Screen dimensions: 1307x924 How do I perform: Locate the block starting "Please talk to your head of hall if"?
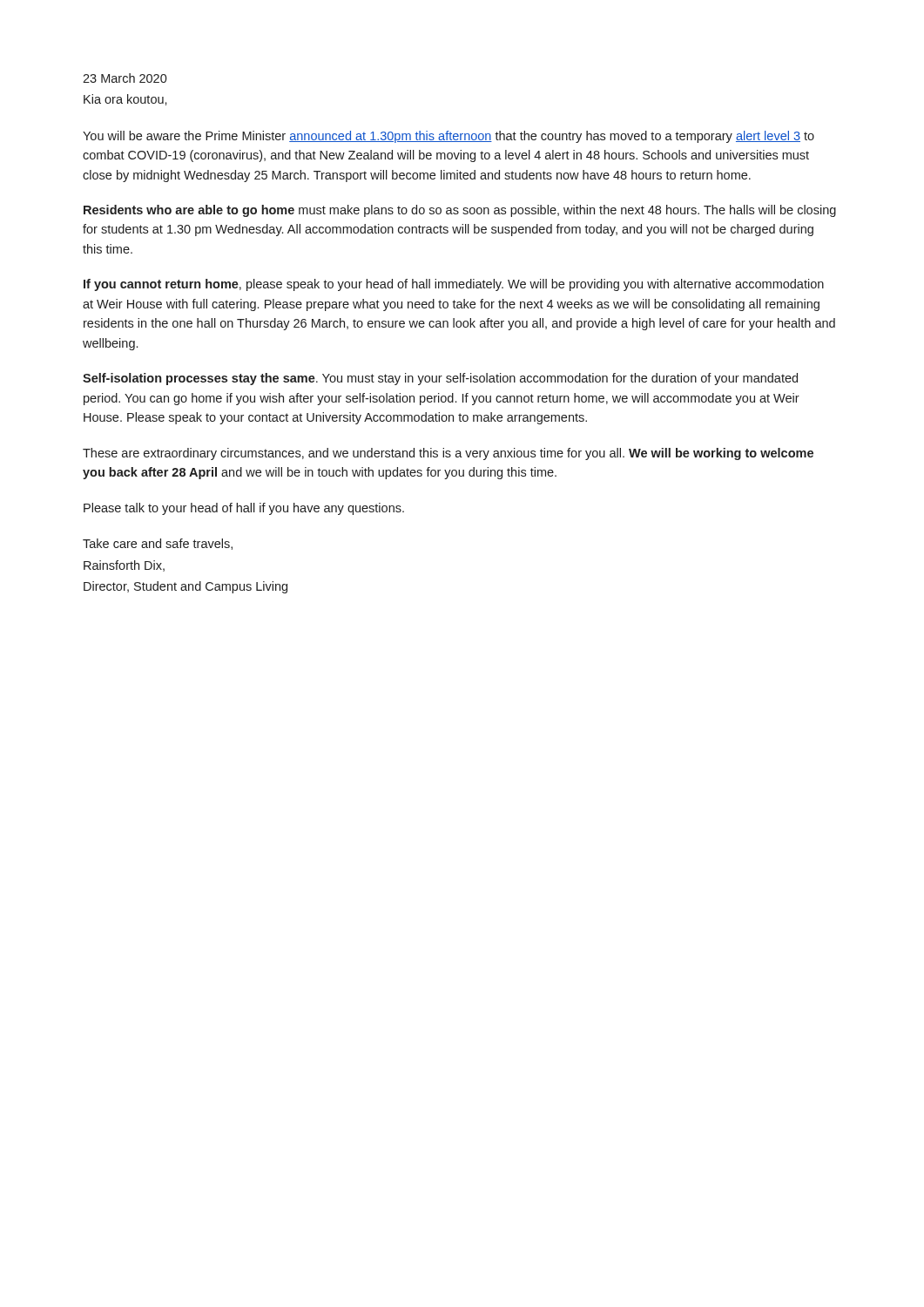[x=244, y=508]
